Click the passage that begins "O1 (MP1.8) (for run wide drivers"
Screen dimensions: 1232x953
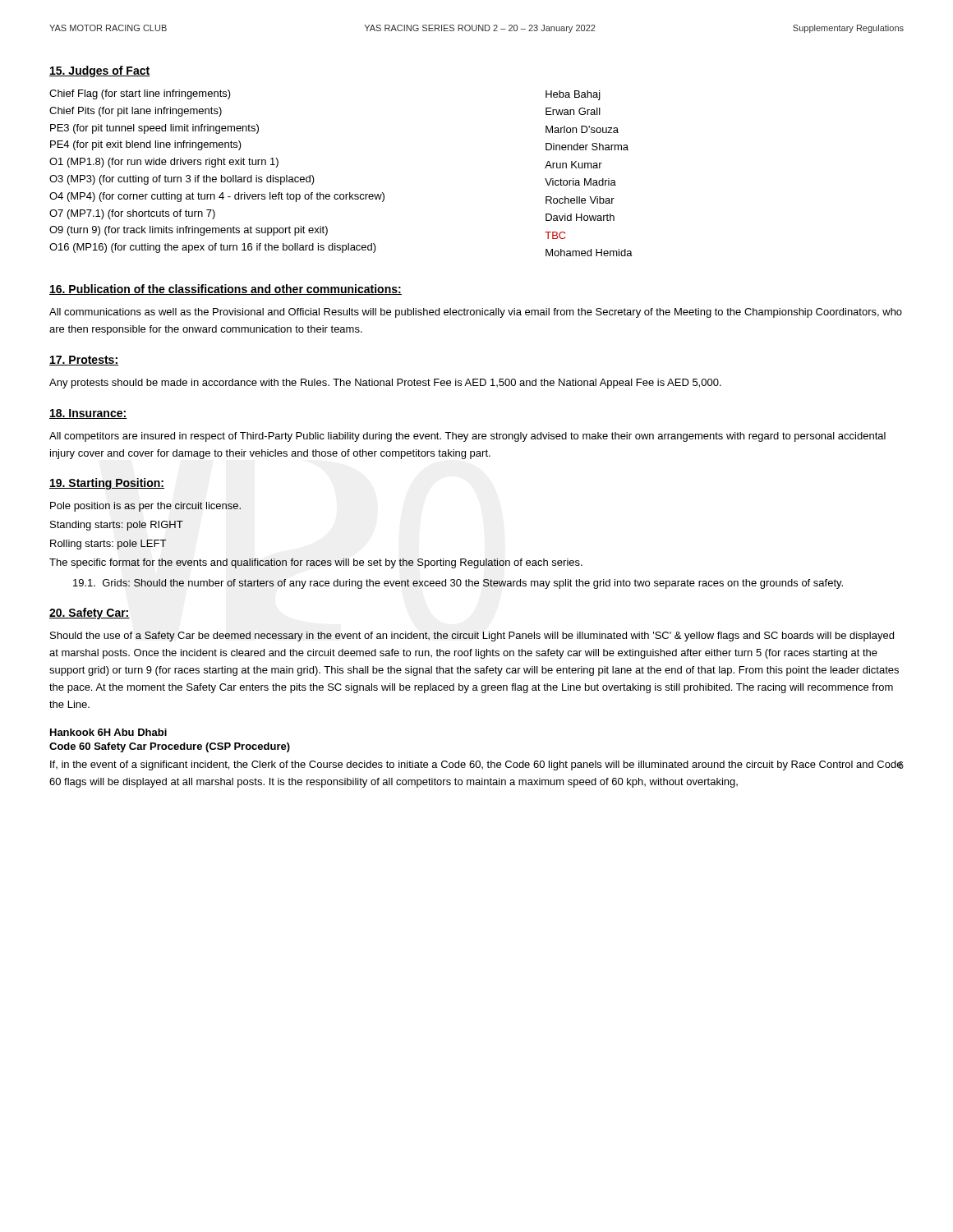[x=164, y=162]
